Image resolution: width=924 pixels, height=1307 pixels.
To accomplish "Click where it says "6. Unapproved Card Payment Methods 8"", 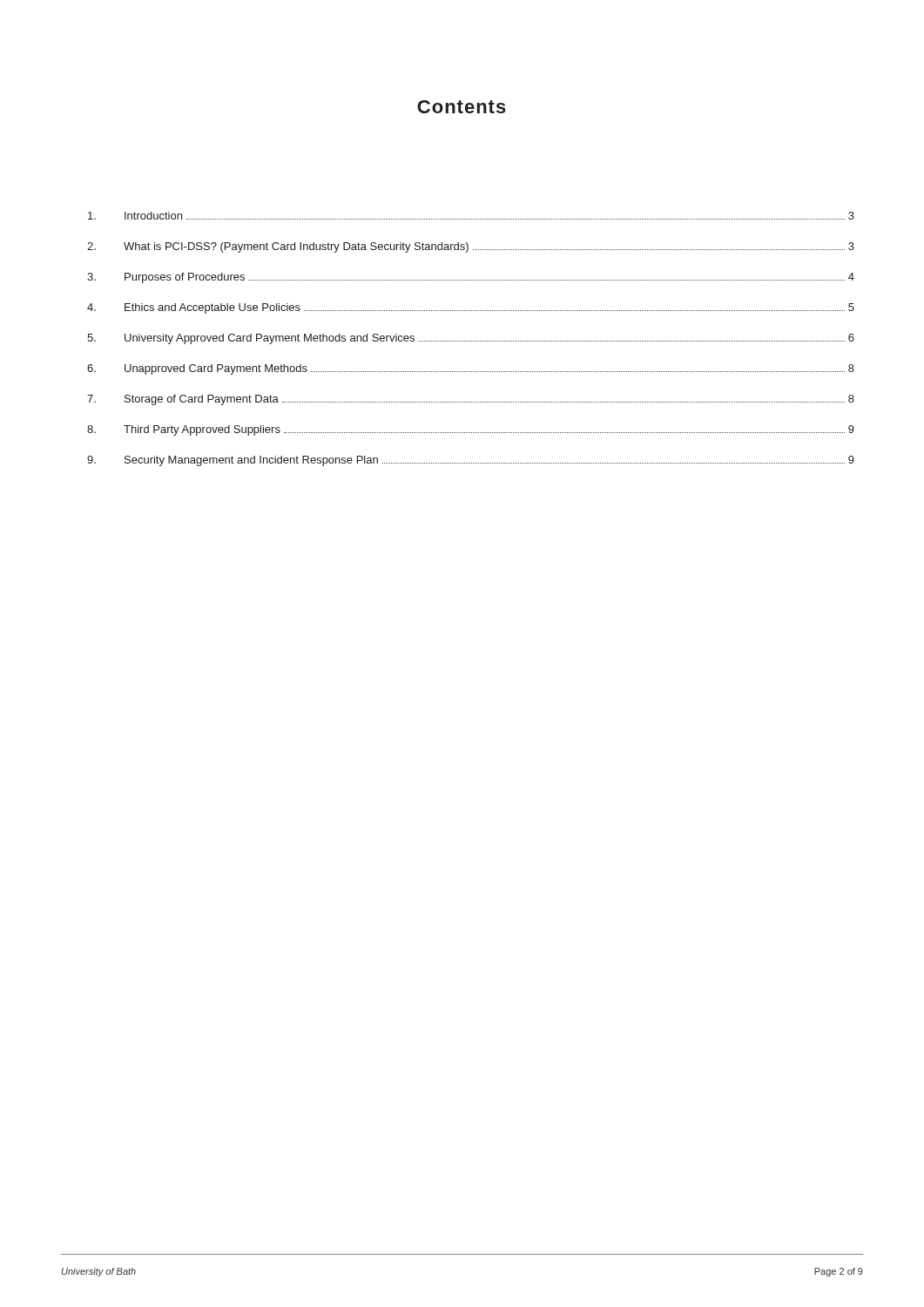I will [471, 368].
